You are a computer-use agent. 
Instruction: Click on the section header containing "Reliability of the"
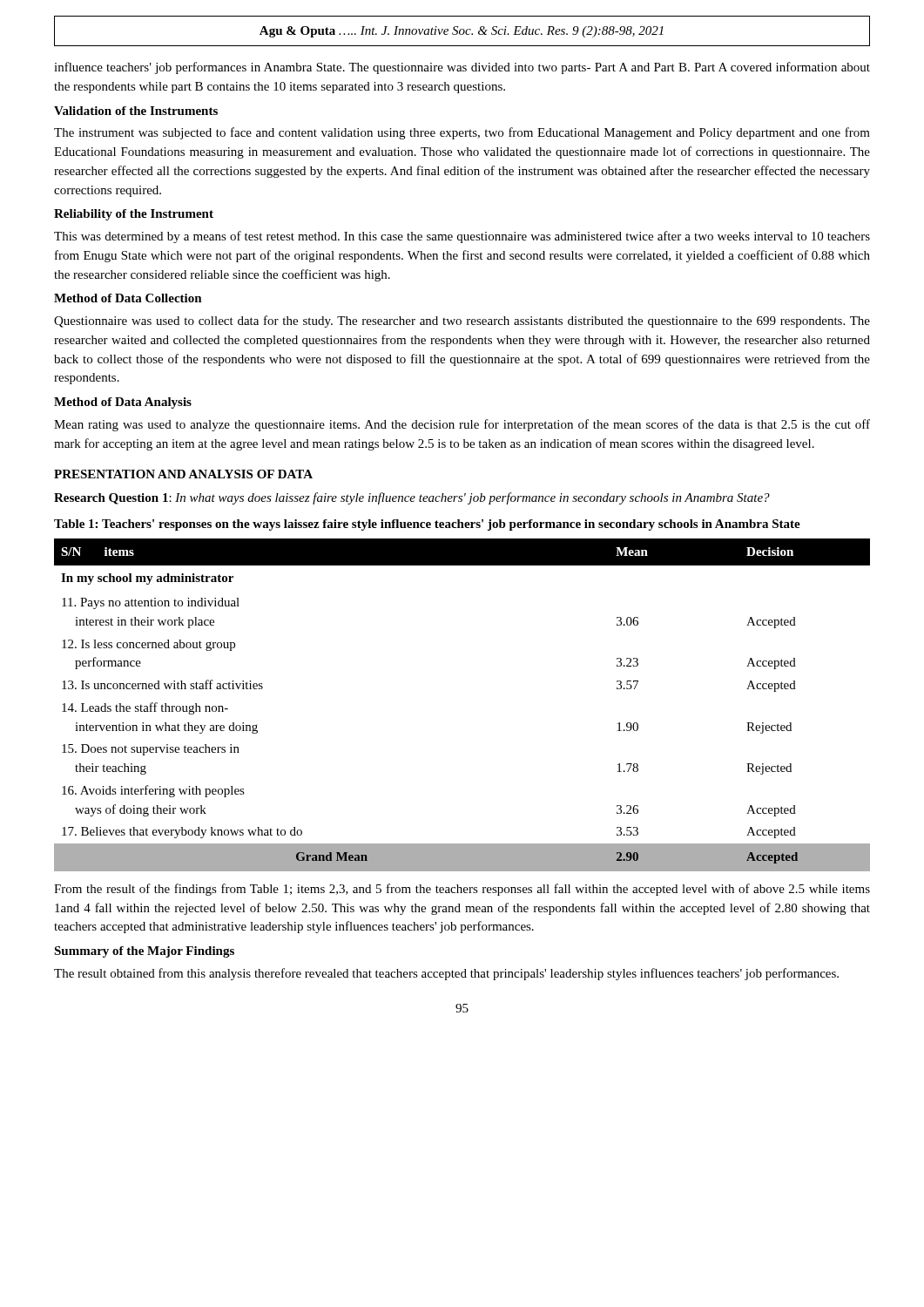tap(134, 214)
